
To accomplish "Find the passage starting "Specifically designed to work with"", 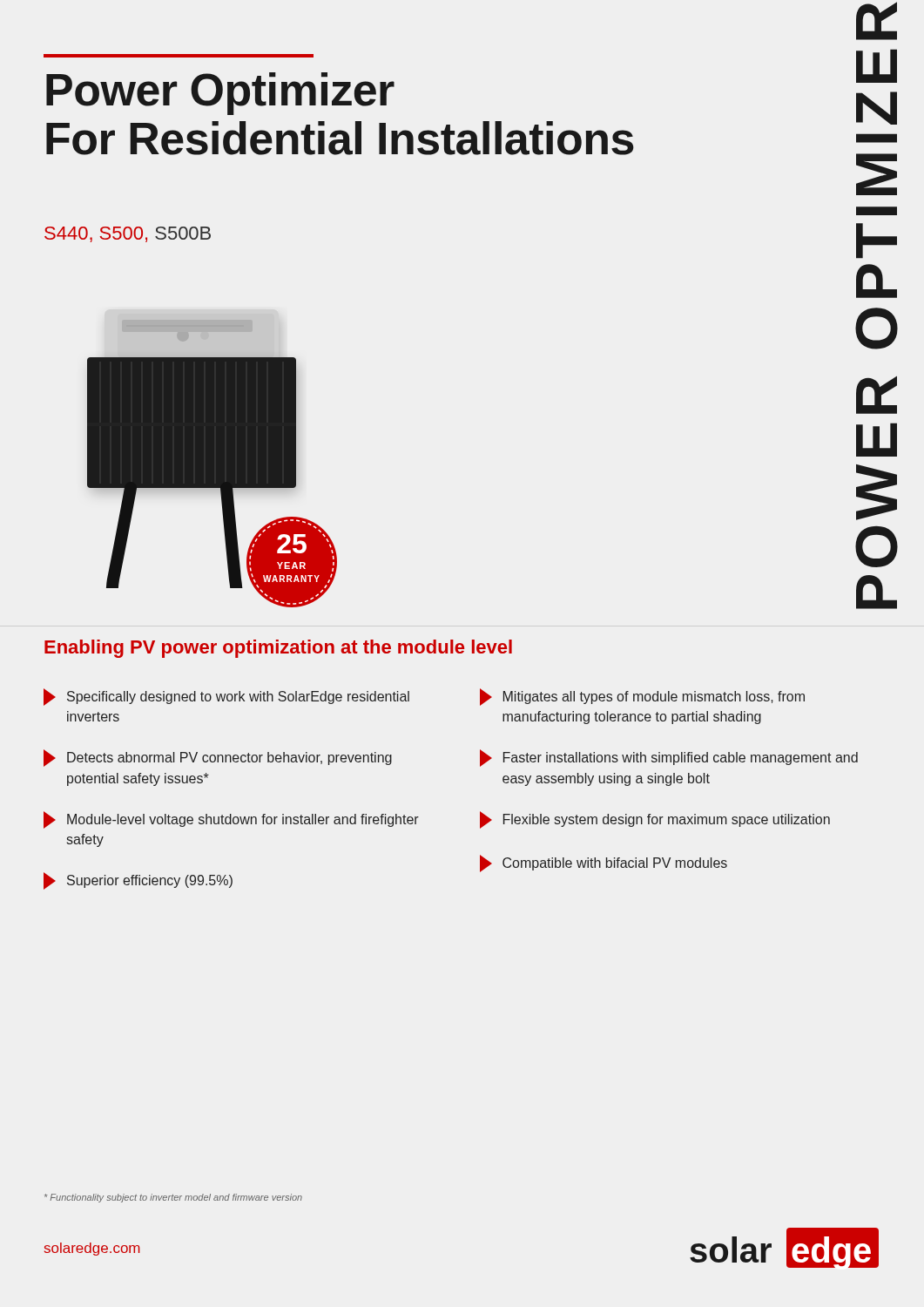I will point(244,707).
